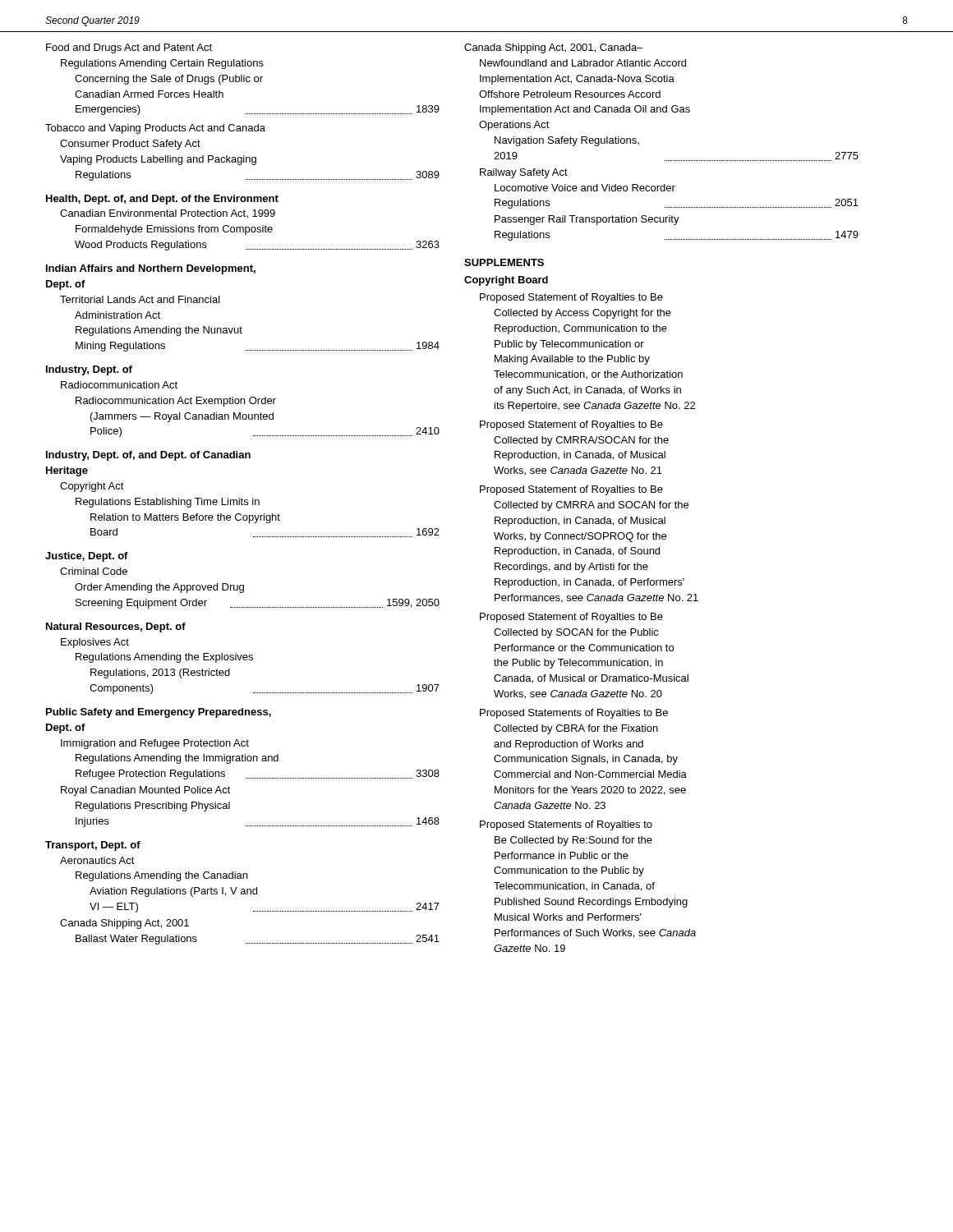
Task: Select the list item with the text "Indian Affairs and Northern Development, Dept. of Territorial"
Action: (151, 269)
